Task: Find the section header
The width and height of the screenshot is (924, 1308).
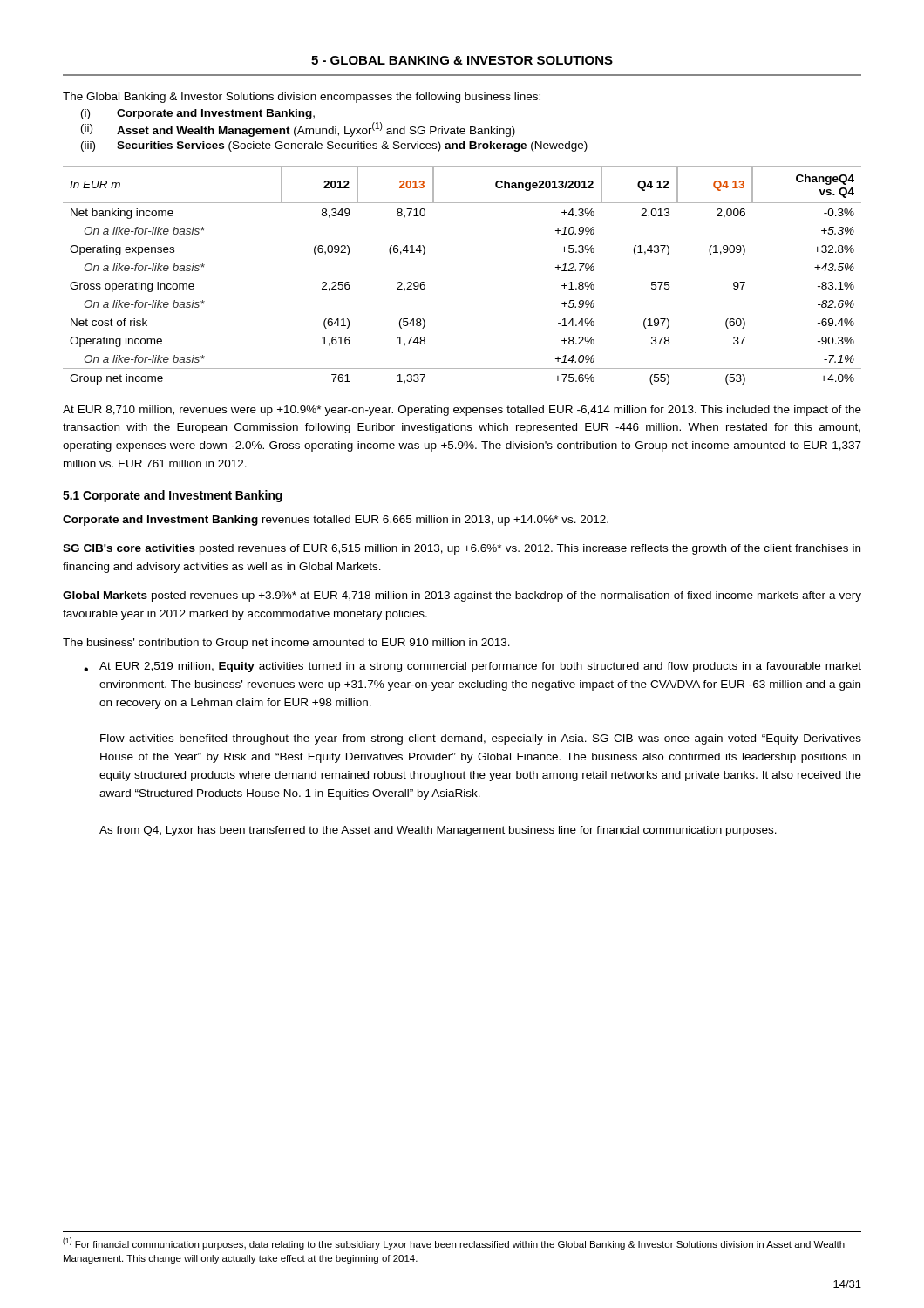Action: (x=173, y=496)
